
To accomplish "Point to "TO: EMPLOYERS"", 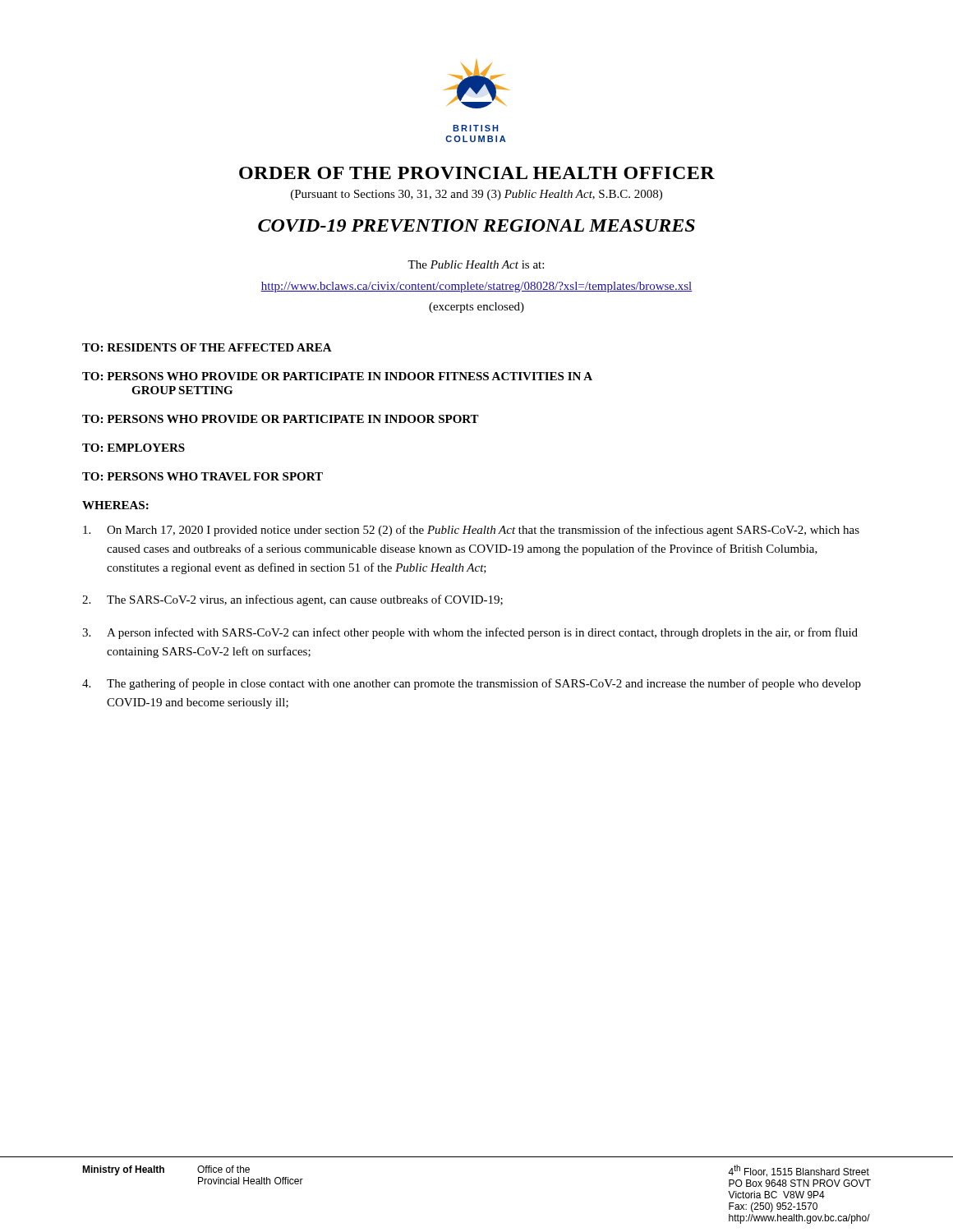I will click(134, 447).
